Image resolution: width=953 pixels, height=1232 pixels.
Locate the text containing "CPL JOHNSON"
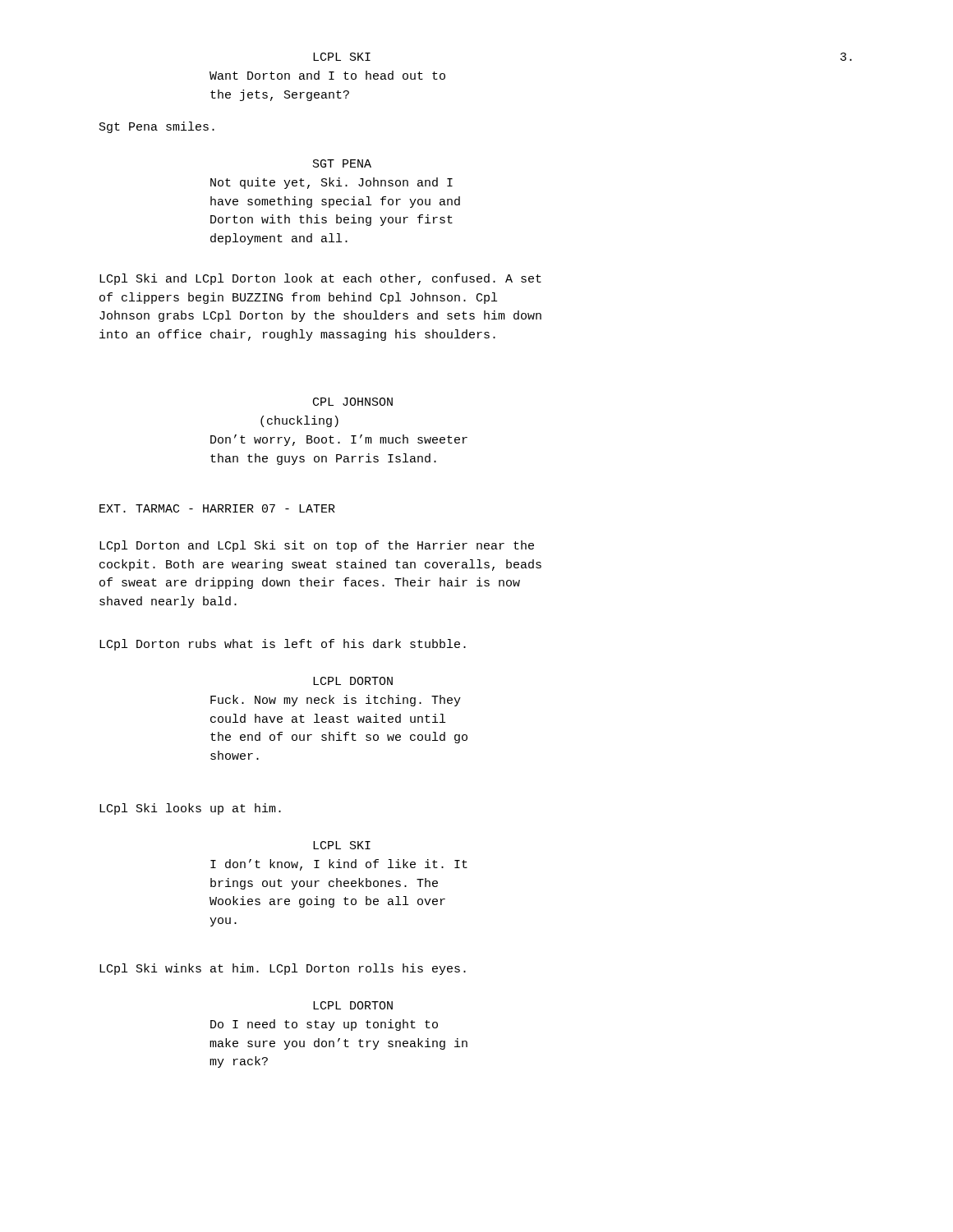[x=353, y=403]
